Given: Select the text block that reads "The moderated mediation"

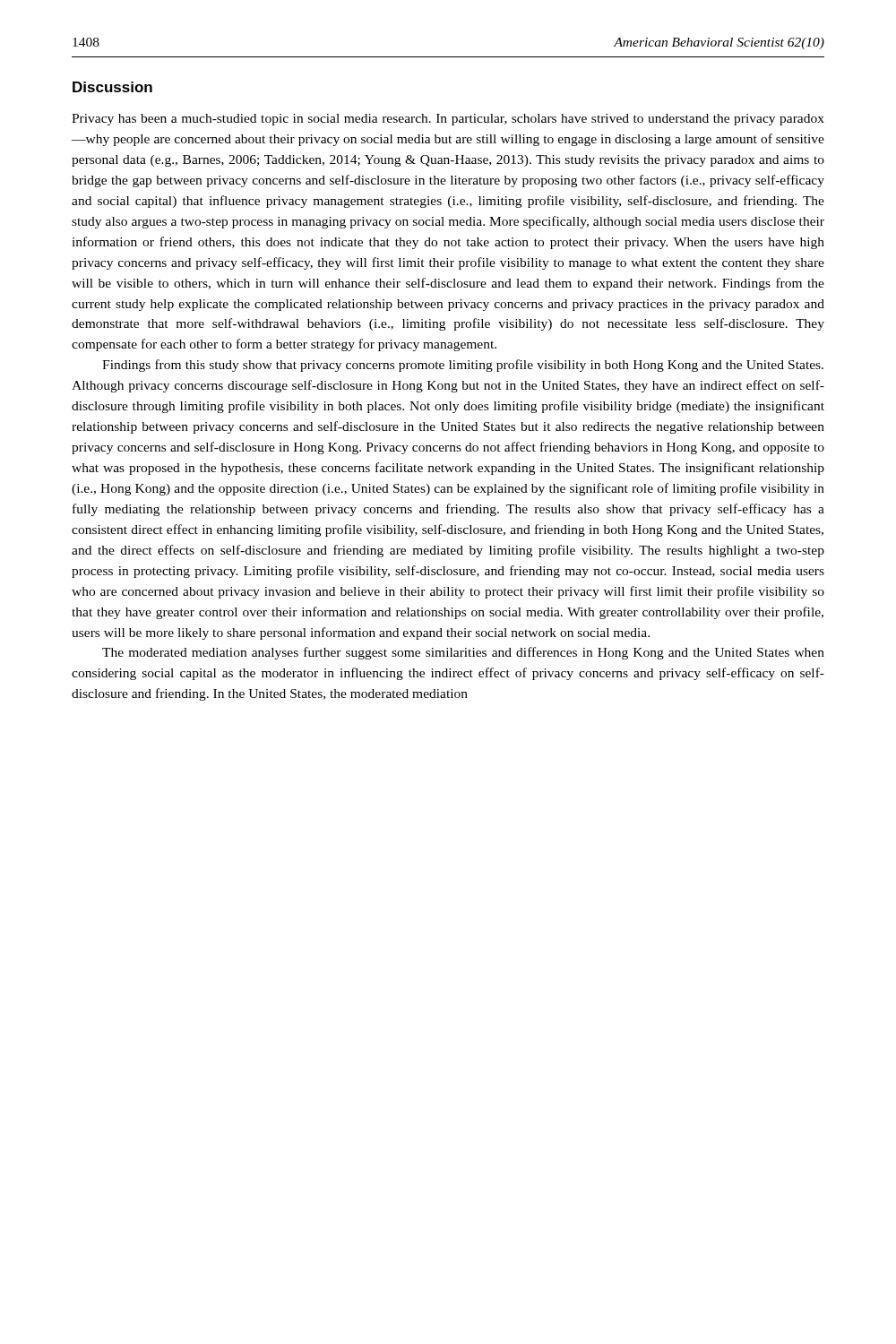Looking at the screenshot, I should [448, 674].
